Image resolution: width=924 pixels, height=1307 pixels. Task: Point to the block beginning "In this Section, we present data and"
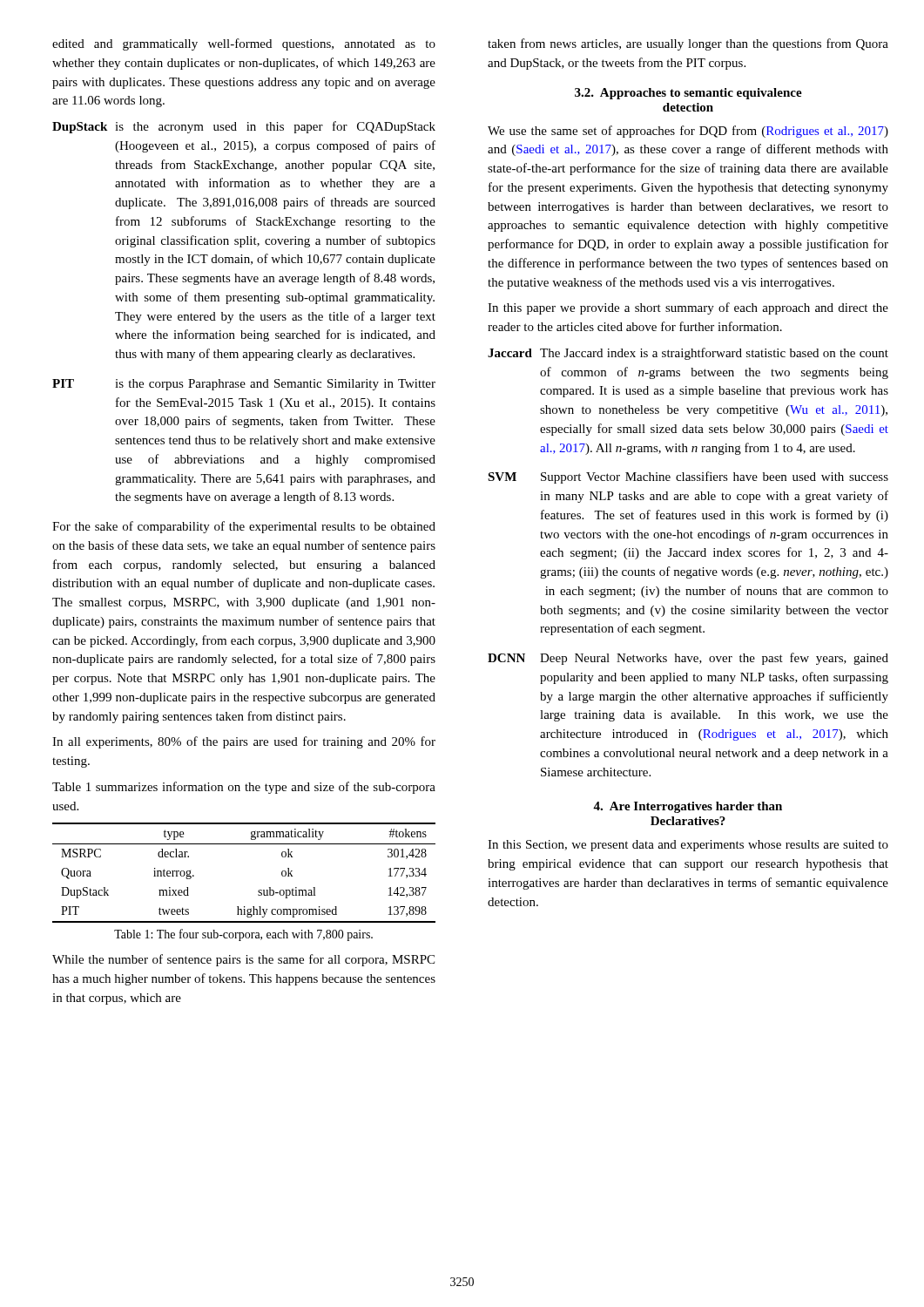click(x=688, y=874)
